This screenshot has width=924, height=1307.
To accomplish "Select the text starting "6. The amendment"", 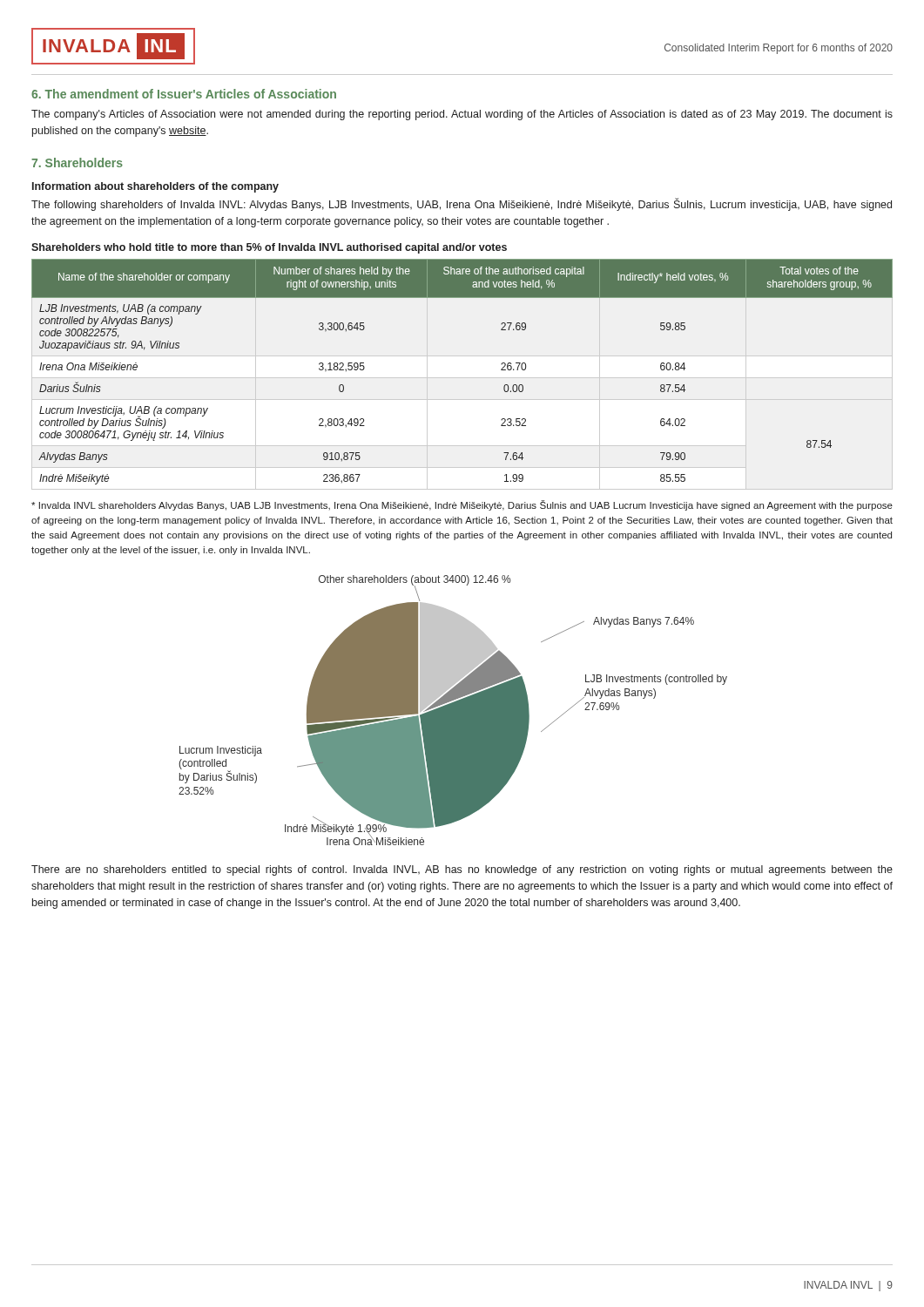I will click(x=184, y=94).
